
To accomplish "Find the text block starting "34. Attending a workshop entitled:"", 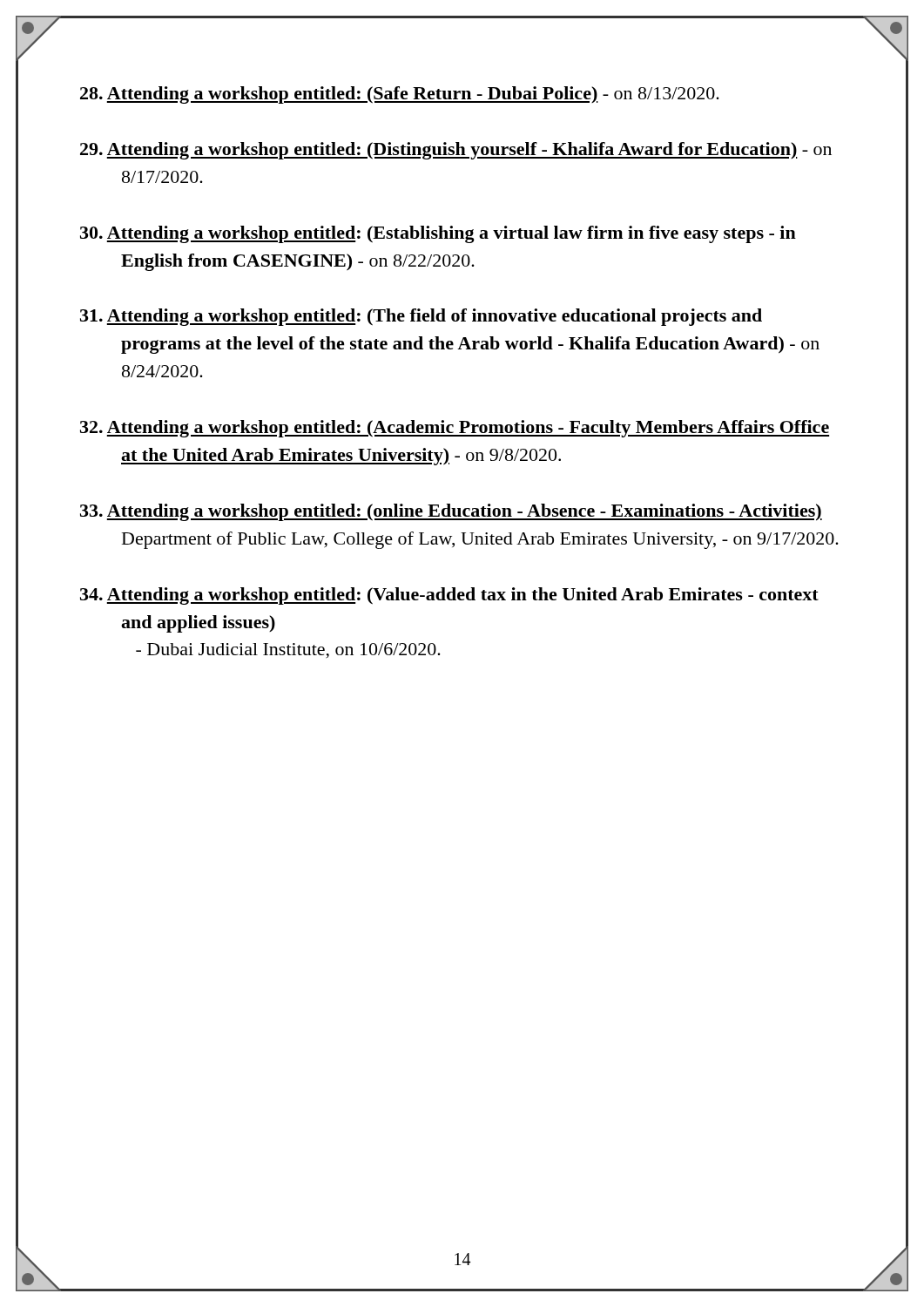I will coord(449,596).
